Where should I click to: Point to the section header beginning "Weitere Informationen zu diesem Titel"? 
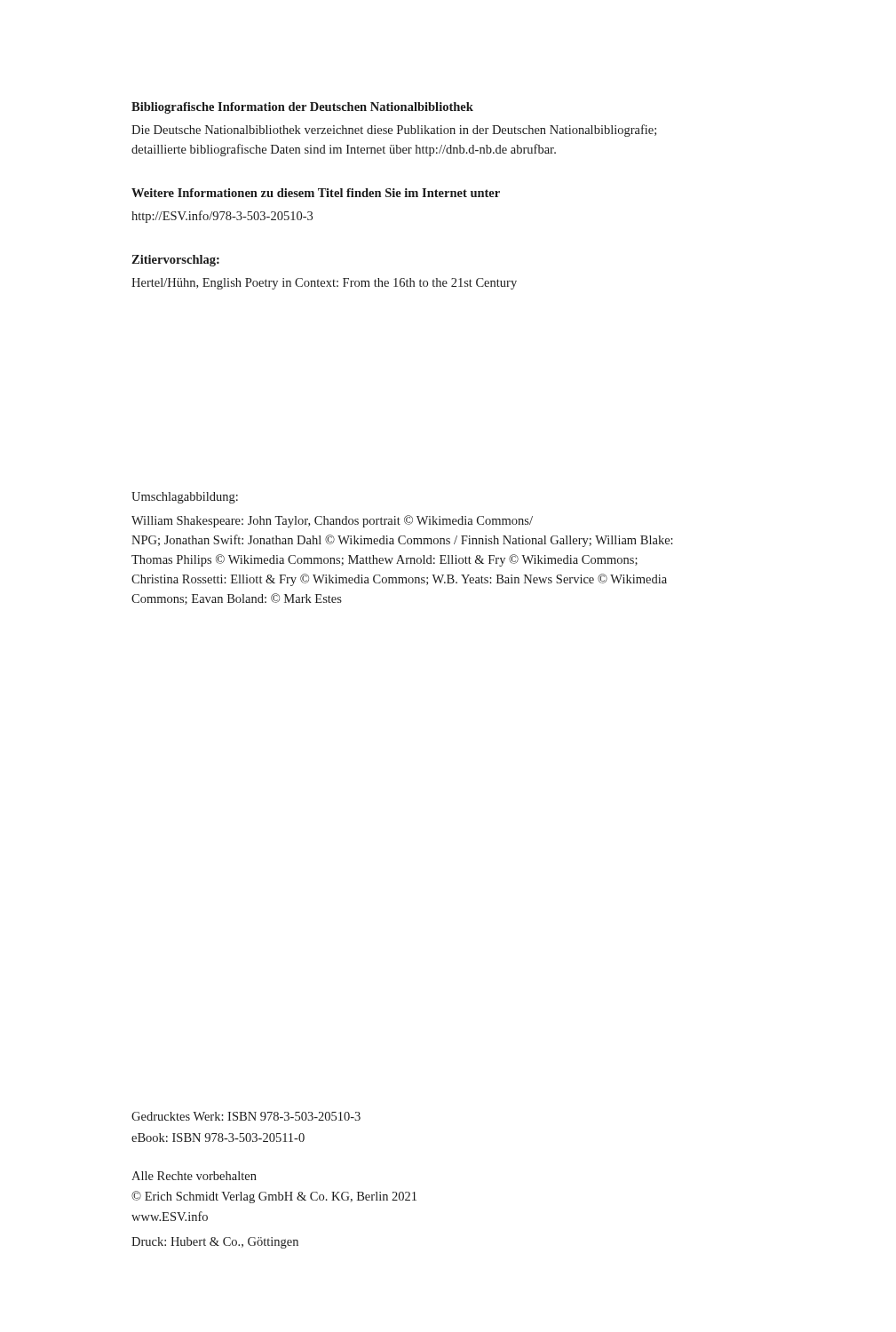click(316, 193)
